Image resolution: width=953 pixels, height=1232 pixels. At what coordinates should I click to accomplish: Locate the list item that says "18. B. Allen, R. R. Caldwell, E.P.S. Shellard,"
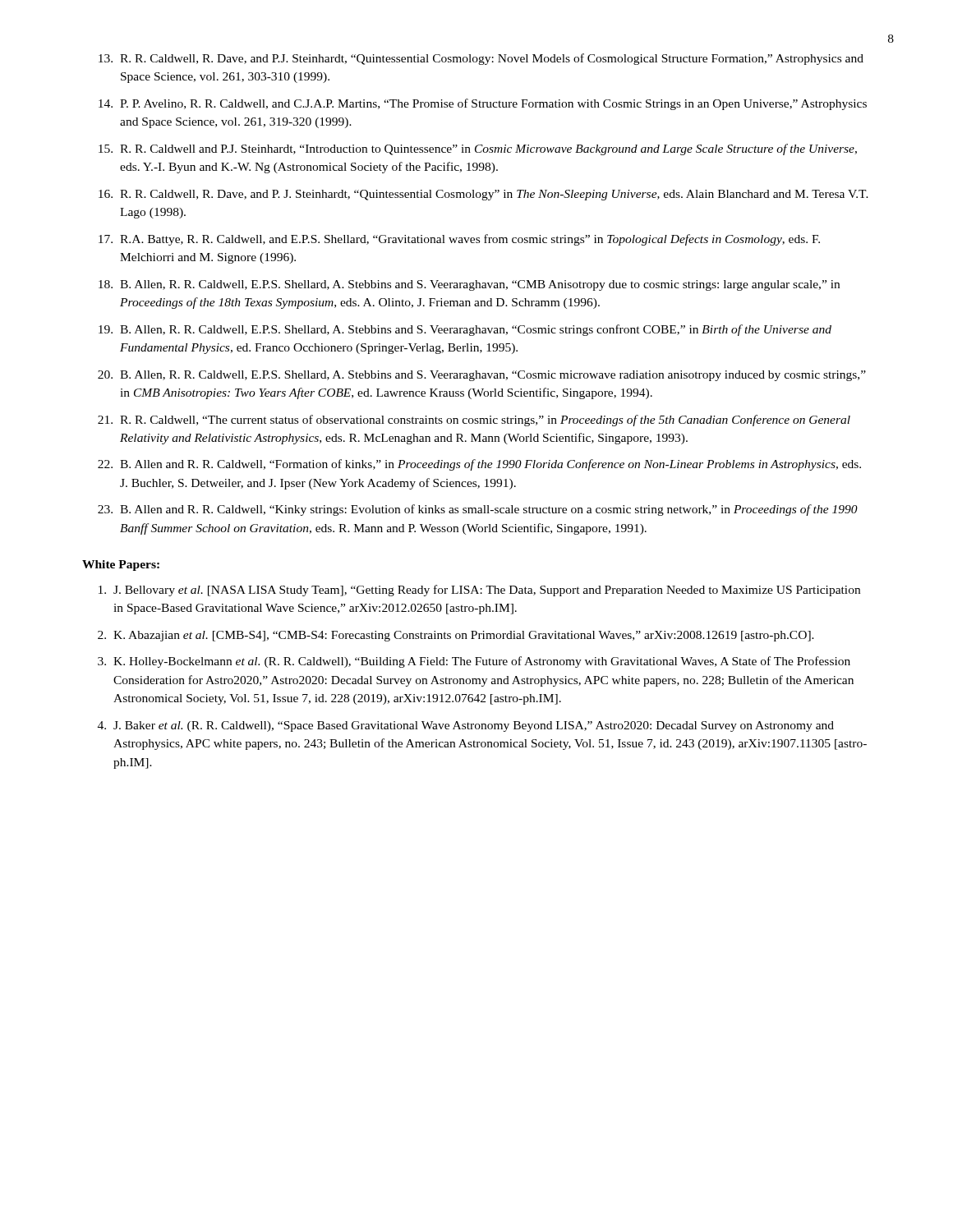(x=476, y=293)
